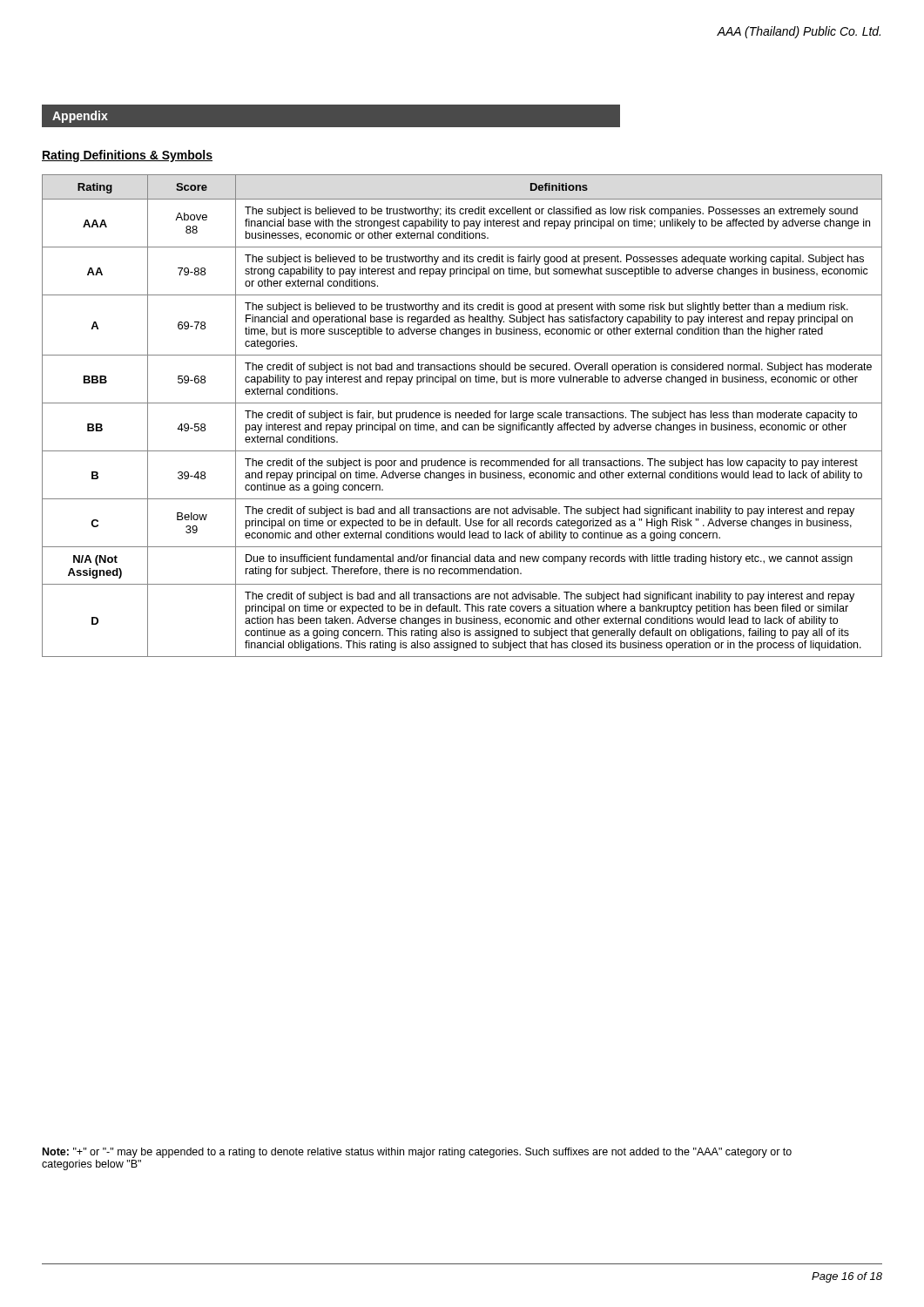Navigate to the element starting "Note: "+" or "-""
The width and height of the screenshot is (924, 1307).
click(x=417, y=1158)
